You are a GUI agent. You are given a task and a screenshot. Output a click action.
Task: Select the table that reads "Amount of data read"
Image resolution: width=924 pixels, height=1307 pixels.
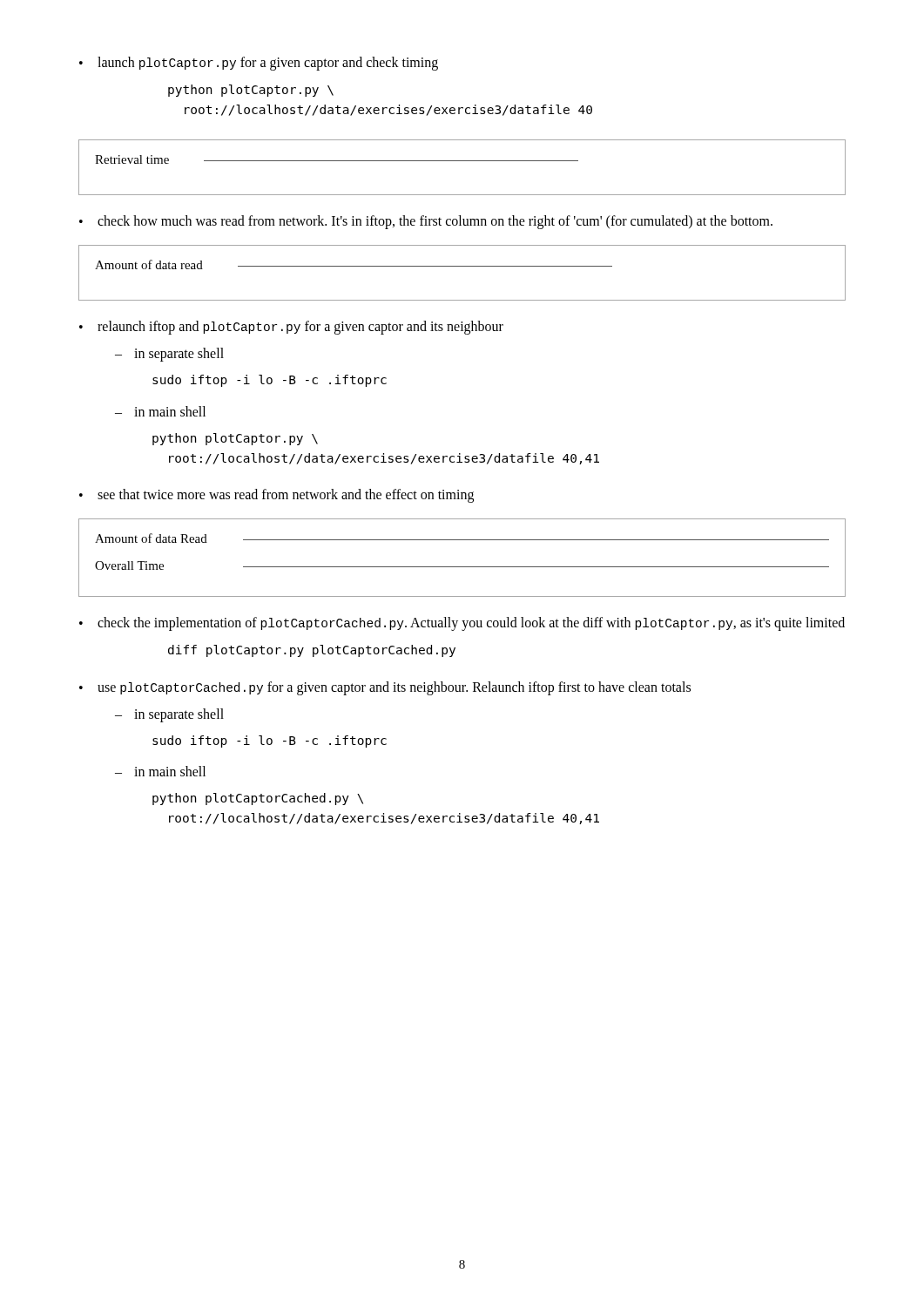(462, 273)
